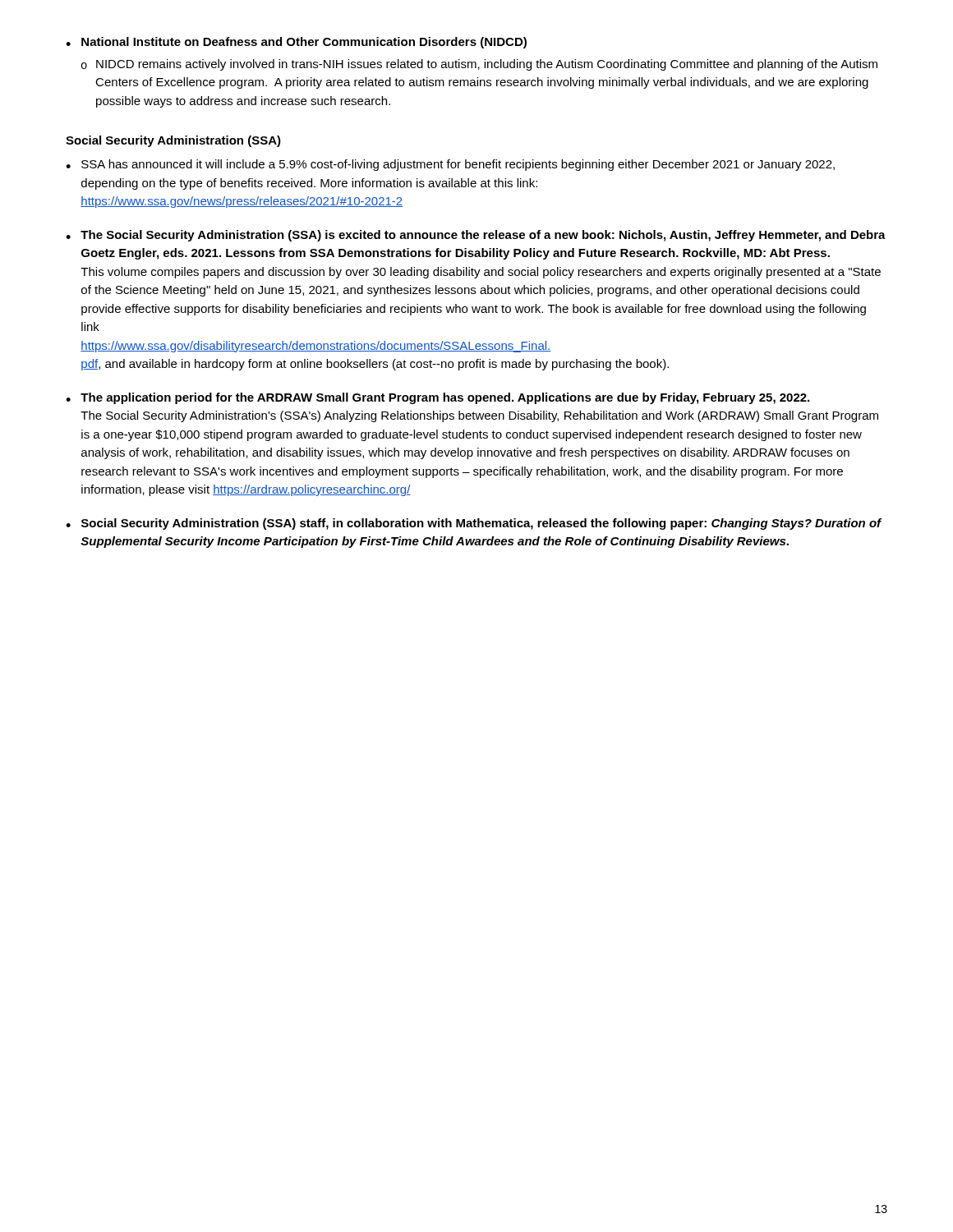
Task: Click the passage that begins "• Social Security Administration"
Action: 476,532
